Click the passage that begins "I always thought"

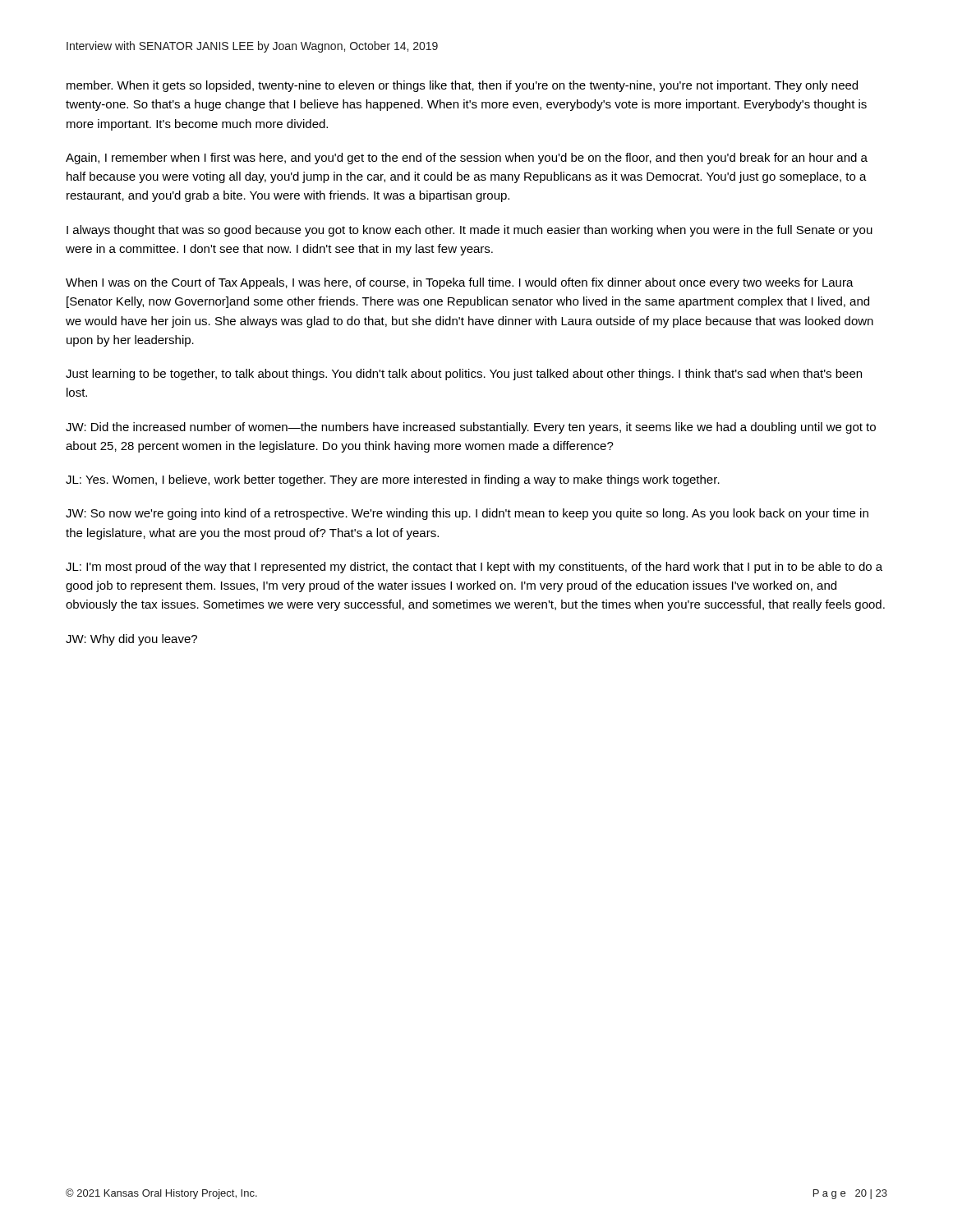pyautogui.click(x=469, y=239)
